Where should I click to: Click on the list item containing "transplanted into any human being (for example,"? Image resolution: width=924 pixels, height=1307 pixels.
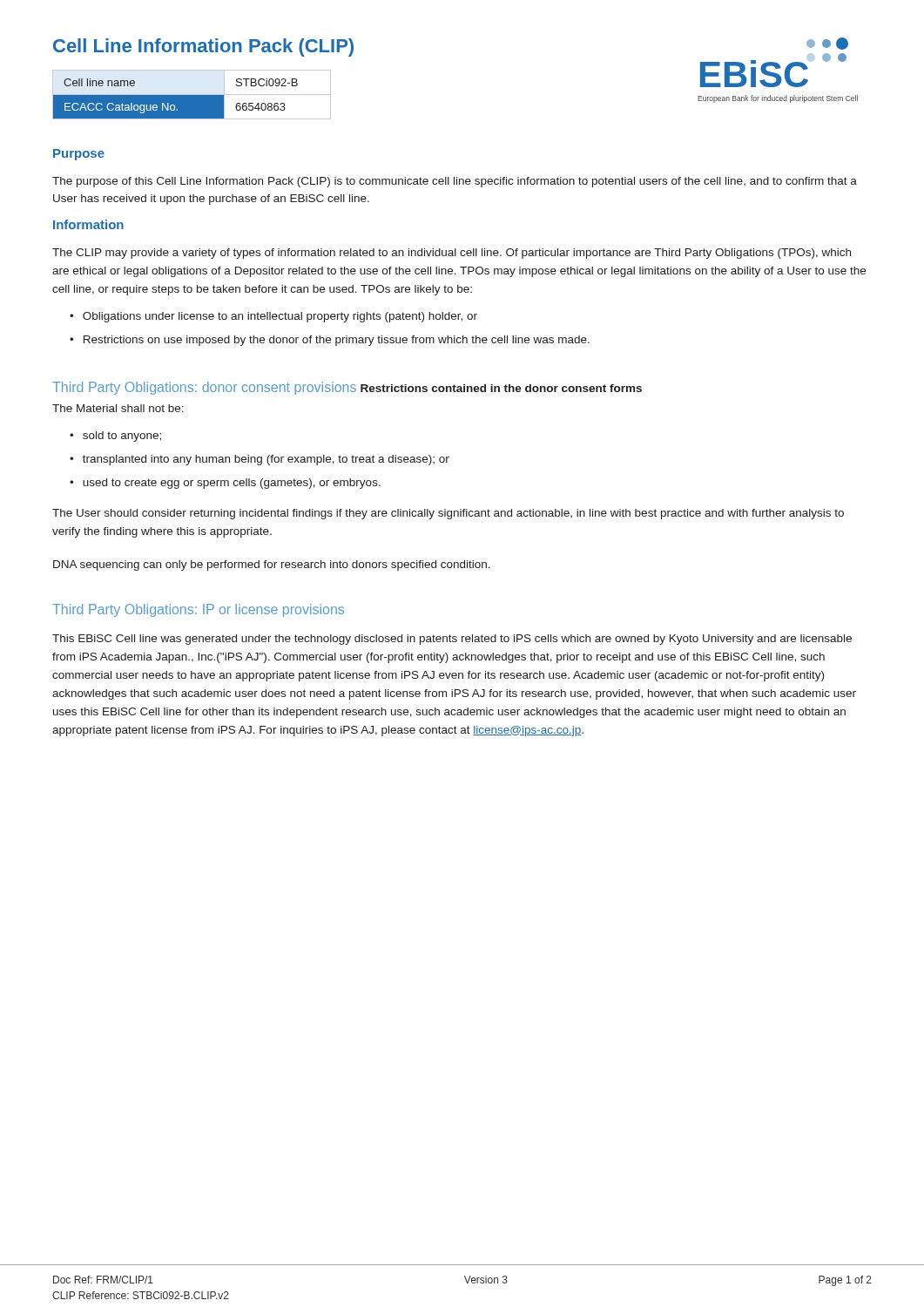pyautogui.click(x=260, y=460)
